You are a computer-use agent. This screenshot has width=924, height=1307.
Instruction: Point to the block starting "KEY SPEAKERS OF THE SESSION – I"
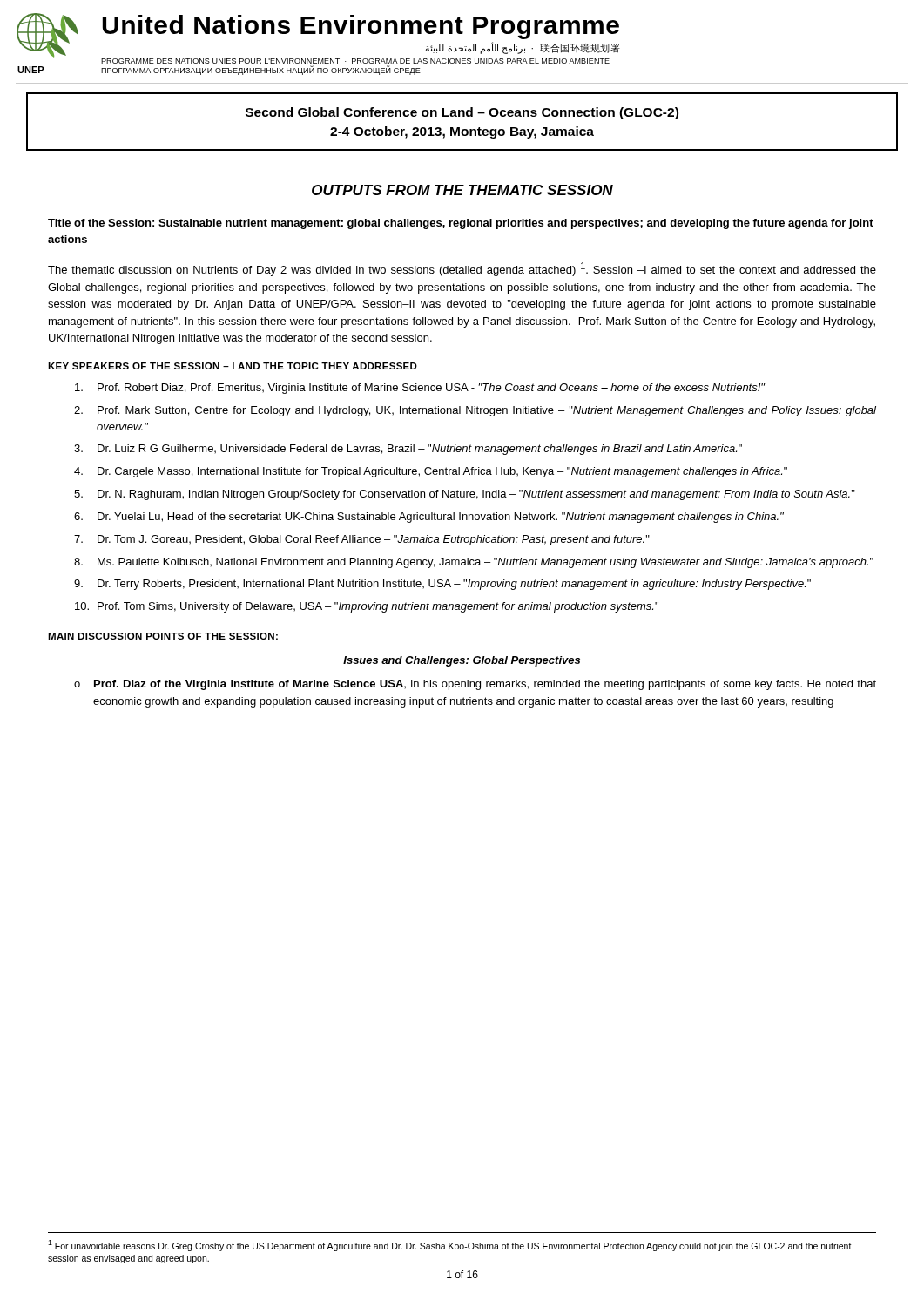pyautogui.click(x=233, y=366)
